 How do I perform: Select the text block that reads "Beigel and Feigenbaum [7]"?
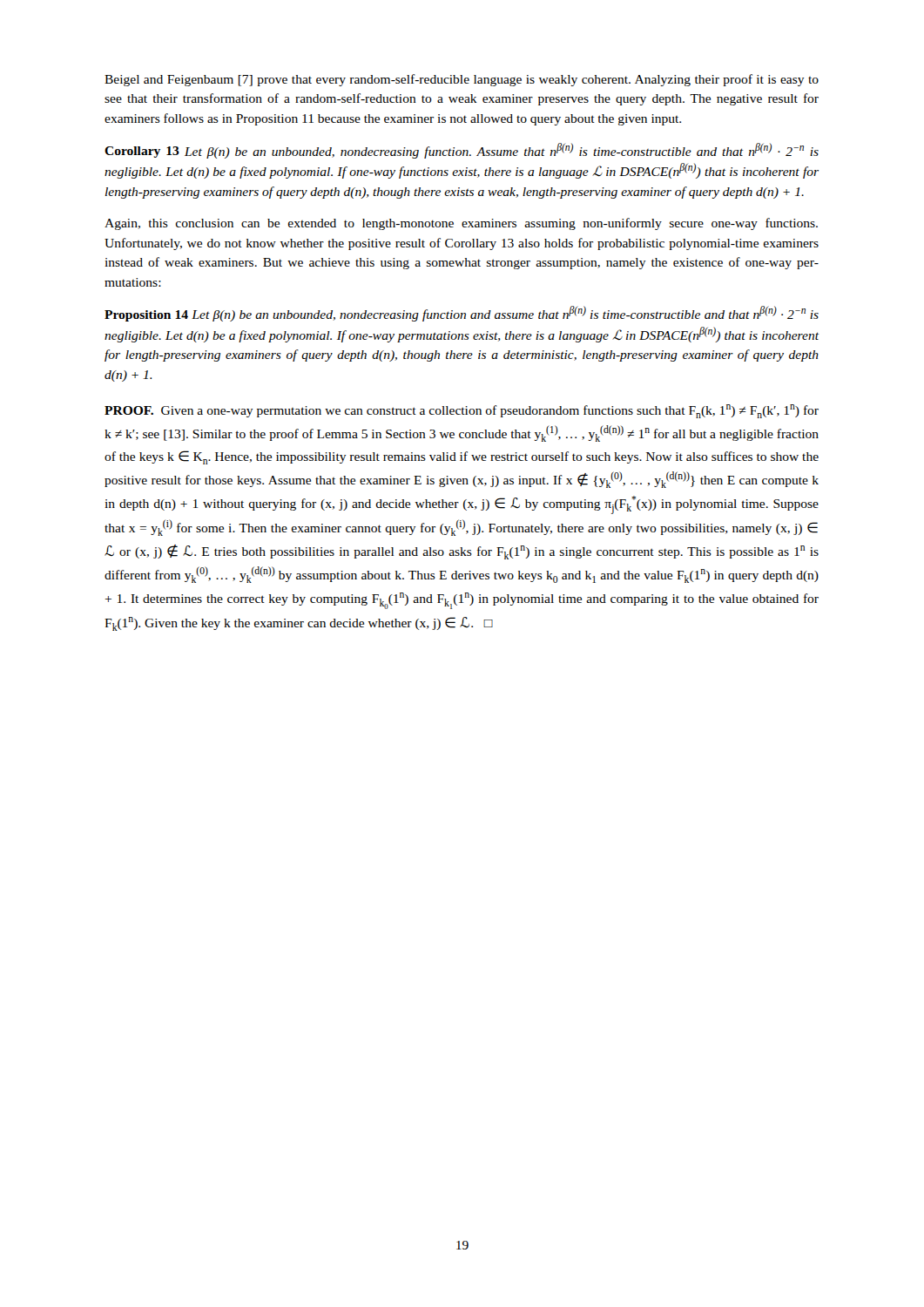[462, 99]
